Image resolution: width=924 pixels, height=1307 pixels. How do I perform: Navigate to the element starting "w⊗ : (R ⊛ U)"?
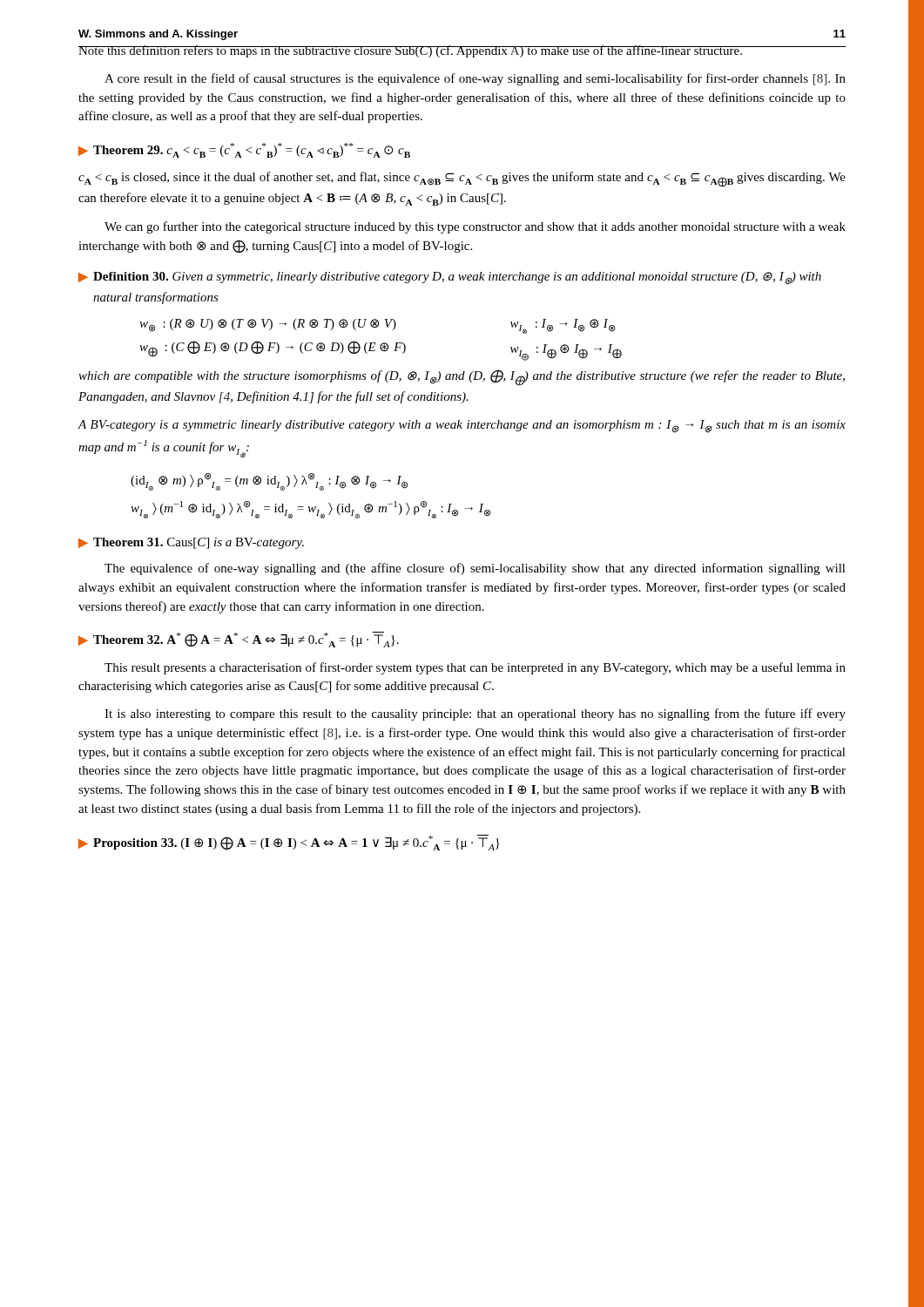click(x=377, y=326)
